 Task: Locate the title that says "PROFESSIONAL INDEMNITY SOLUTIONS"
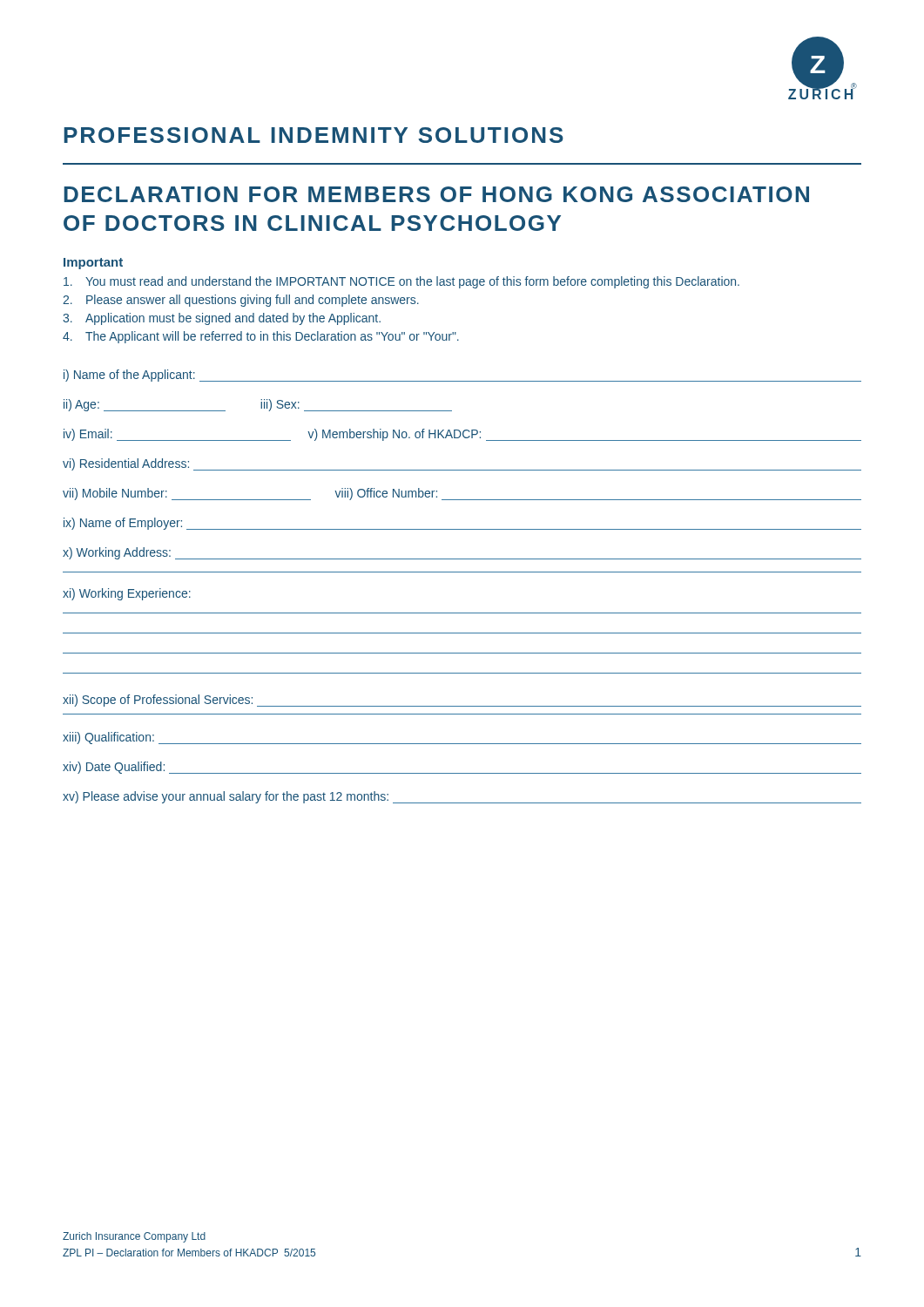click(314, 135)
